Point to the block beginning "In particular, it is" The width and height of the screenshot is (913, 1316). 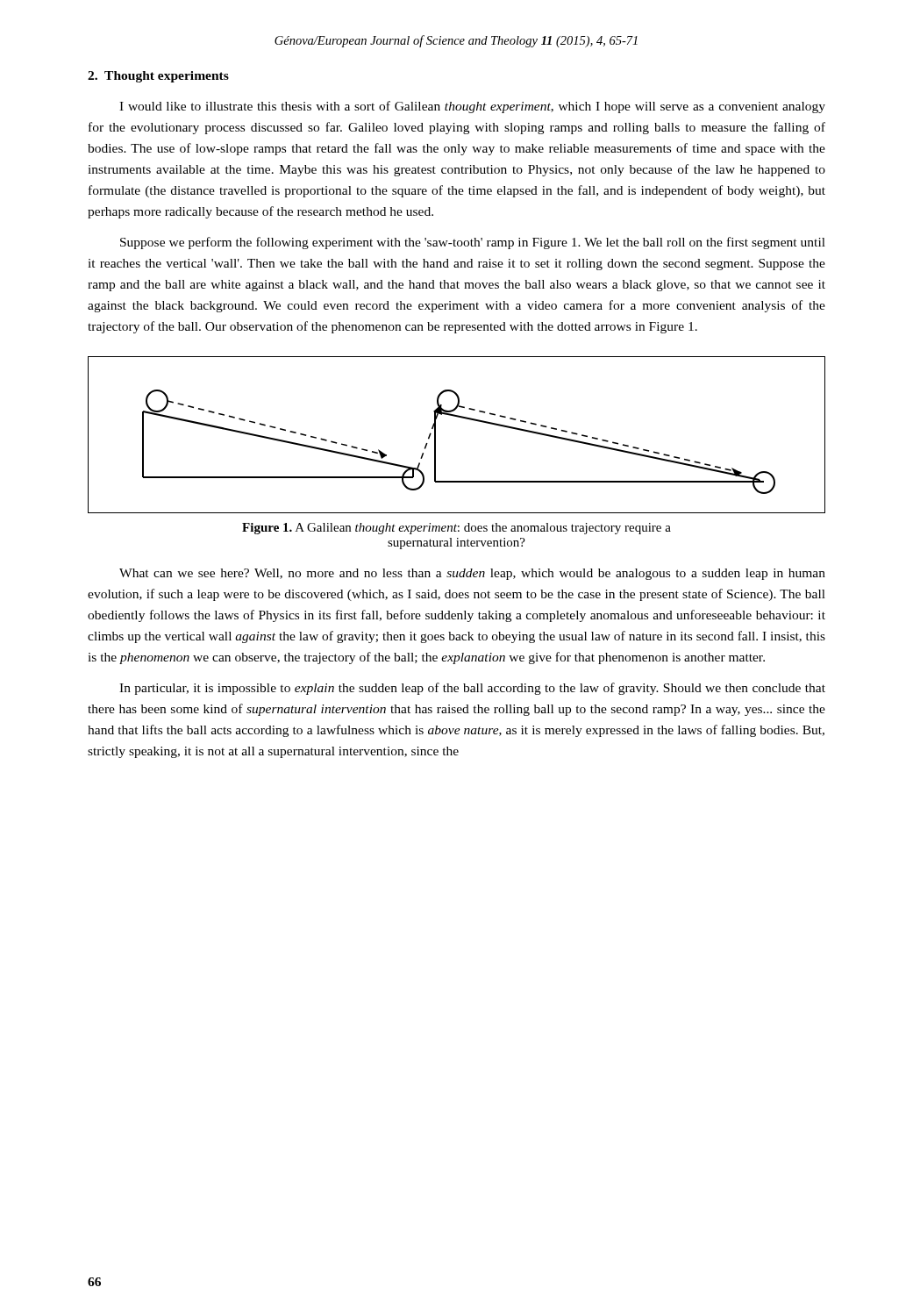point(456,719)
